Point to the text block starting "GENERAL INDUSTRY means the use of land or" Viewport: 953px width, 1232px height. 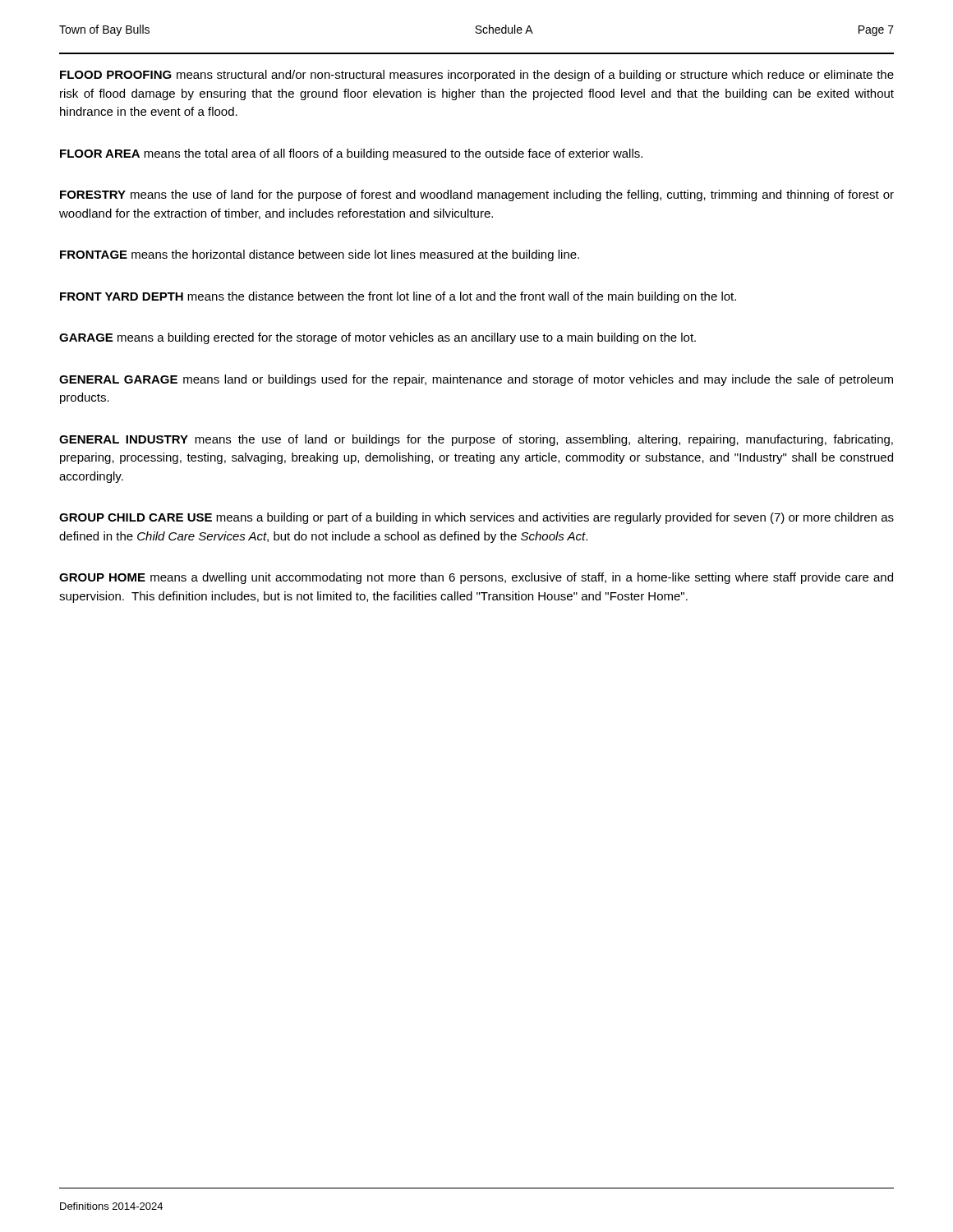[476, 457]
